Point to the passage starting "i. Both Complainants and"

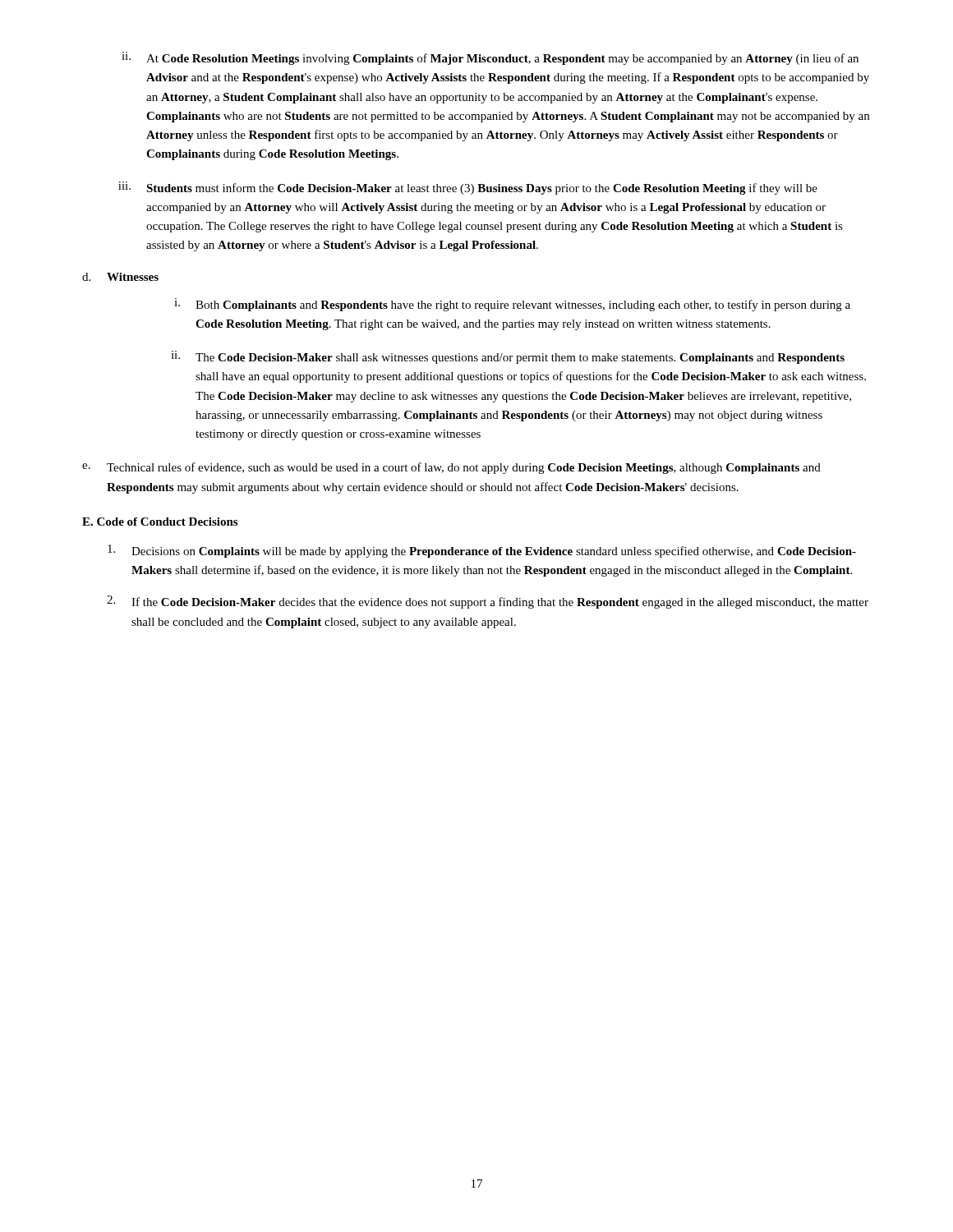tap(501, 314)
